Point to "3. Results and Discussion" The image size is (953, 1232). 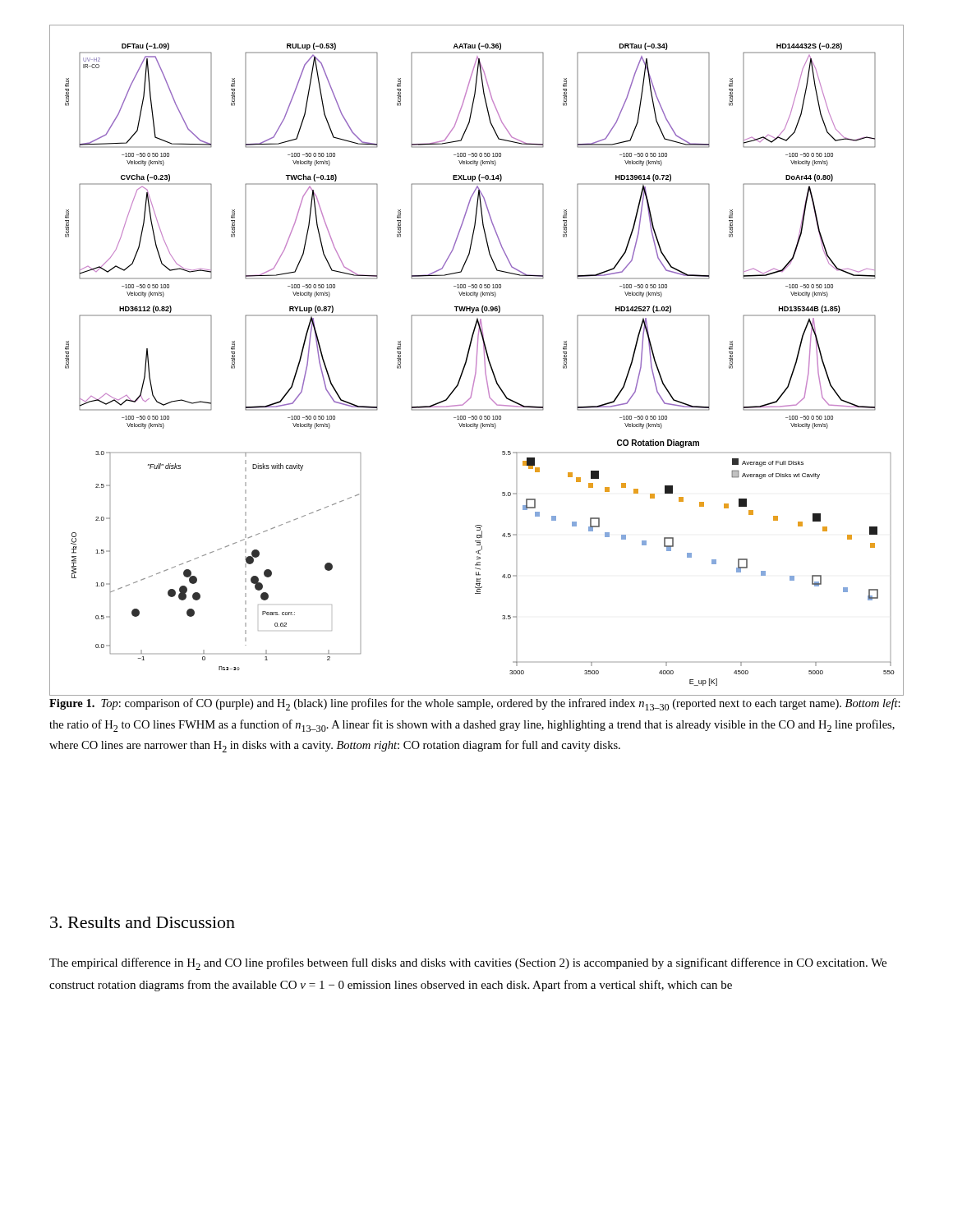pyautogui.click(x=142, y=922)
